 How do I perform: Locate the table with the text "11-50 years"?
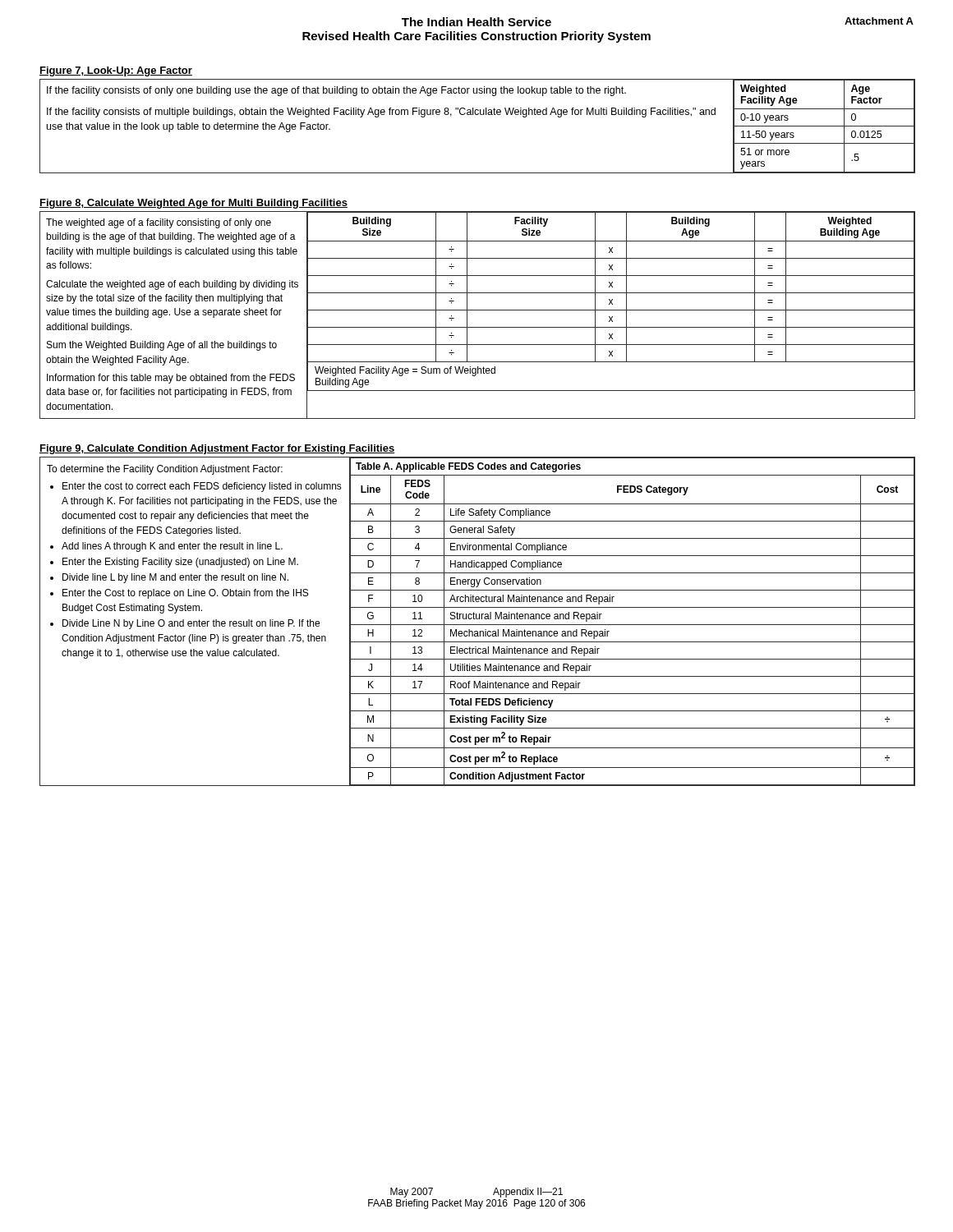pyautogui.click(x=476, y=126)
